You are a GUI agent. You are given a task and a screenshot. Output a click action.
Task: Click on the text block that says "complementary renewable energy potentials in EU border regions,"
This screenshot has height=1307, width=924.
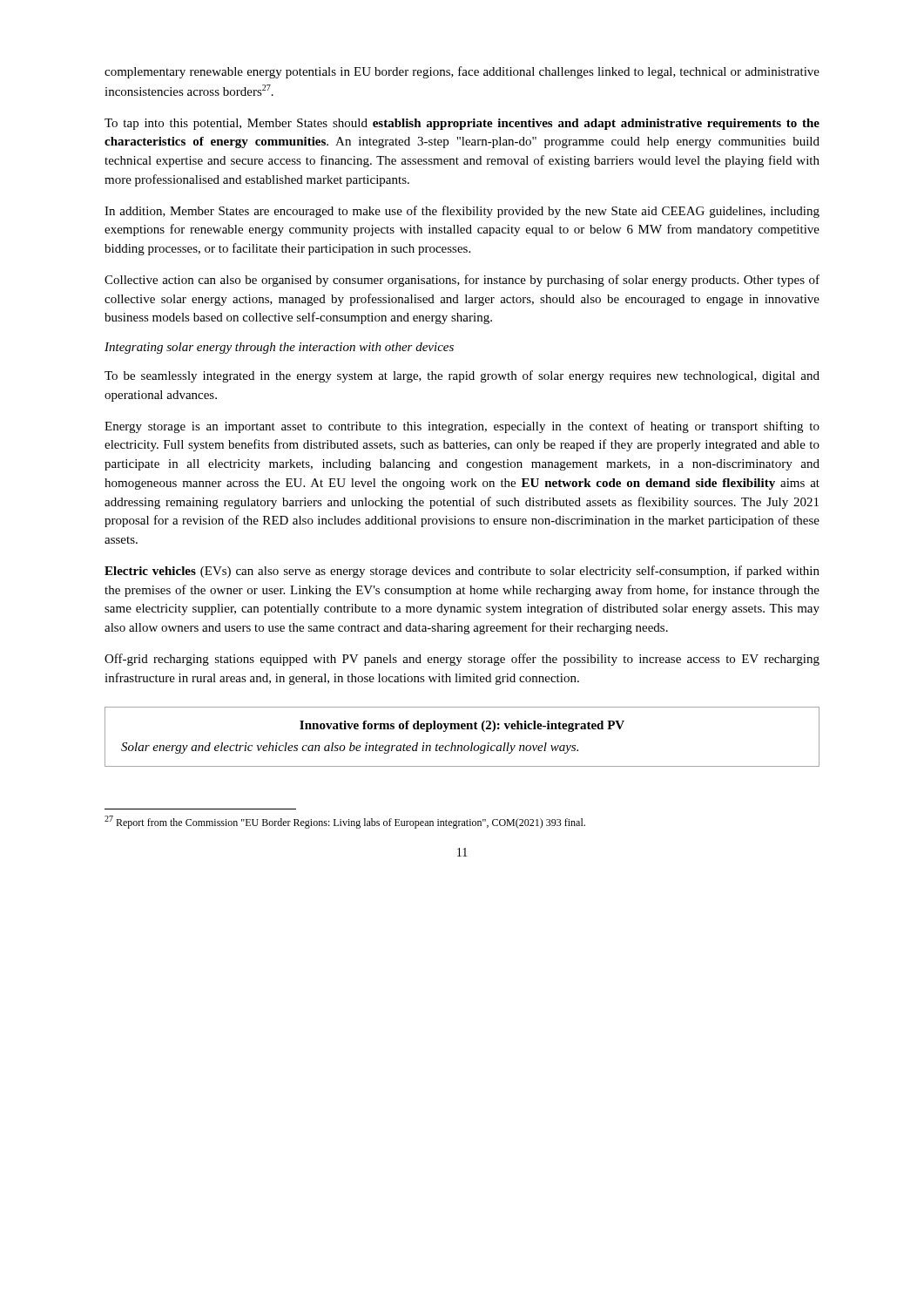462,81
